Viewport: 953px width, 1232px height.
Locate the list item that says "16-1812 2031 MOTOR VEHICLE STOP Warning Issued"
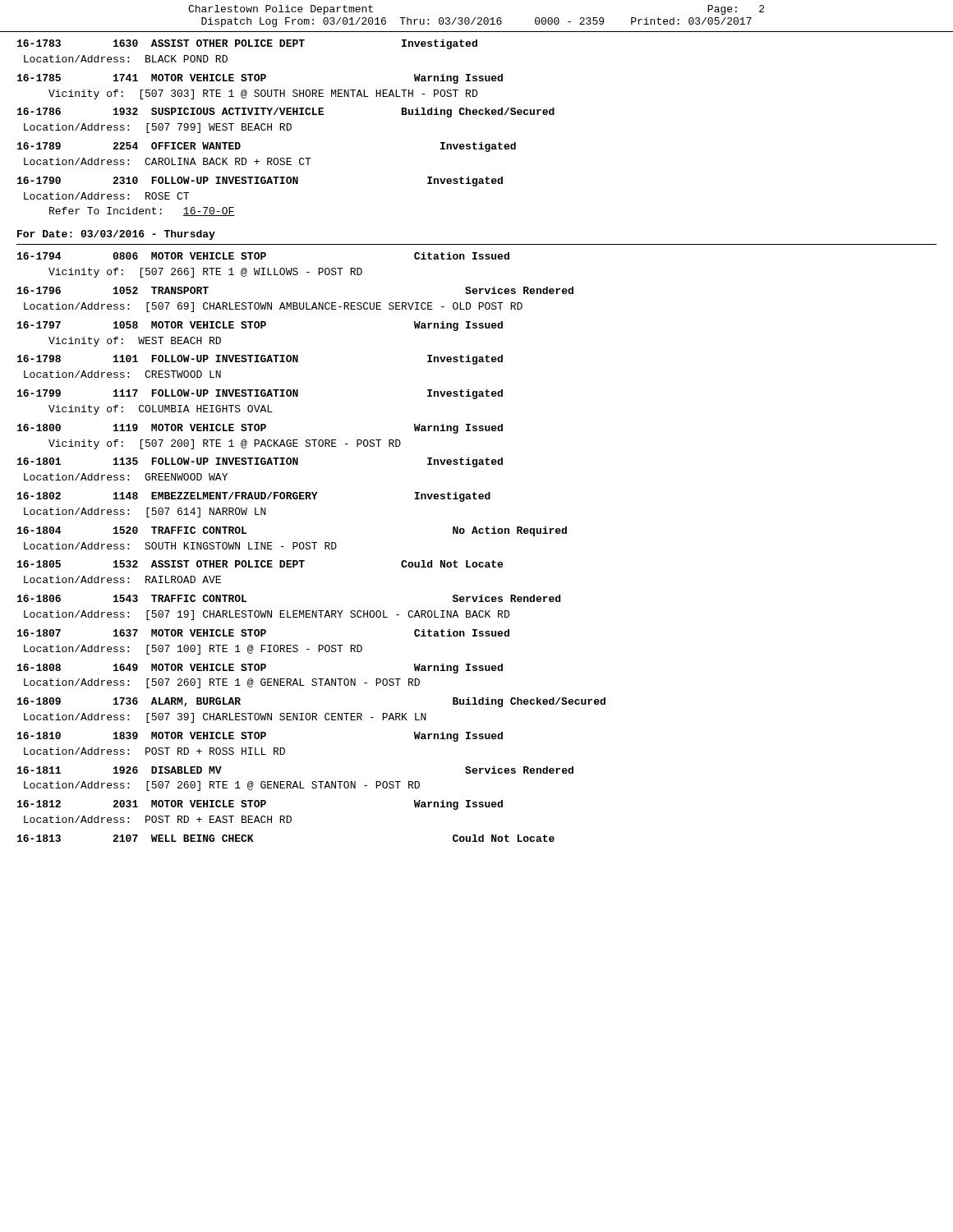pos(260,813)
